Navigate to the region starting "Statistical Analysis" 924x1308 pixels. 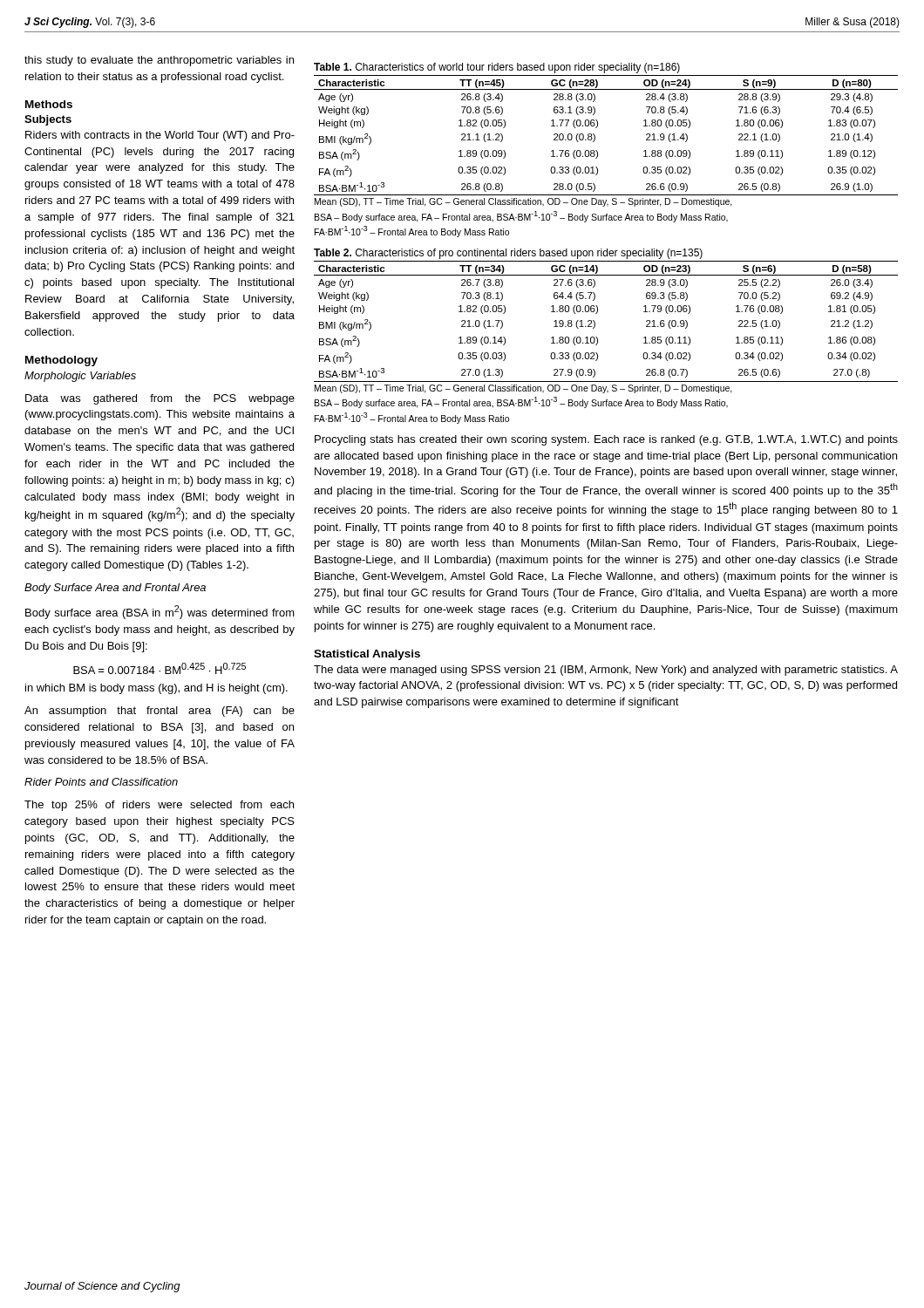coord(367,653)
